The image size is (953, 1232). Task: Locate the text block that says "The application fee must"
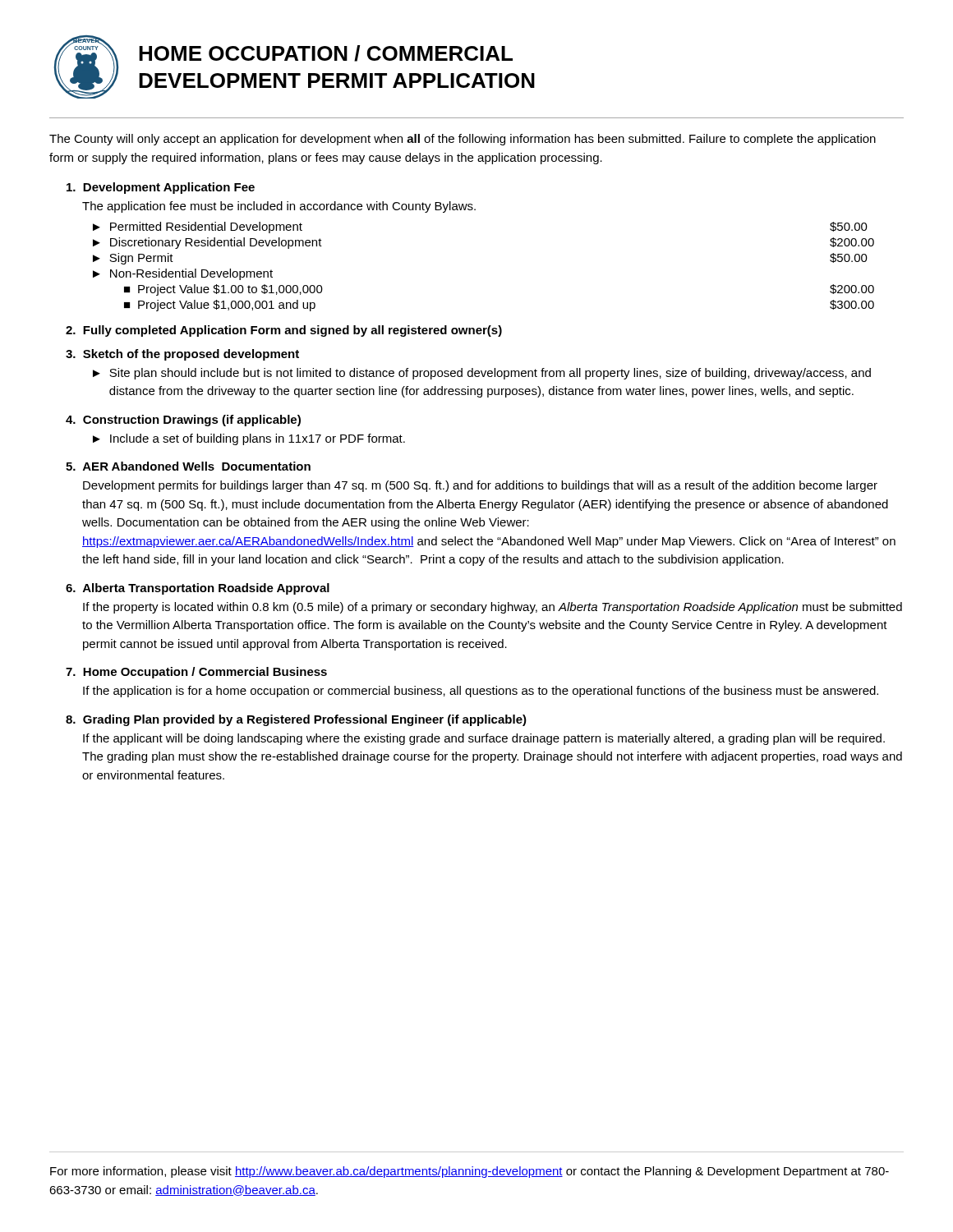tap(279, 206)
